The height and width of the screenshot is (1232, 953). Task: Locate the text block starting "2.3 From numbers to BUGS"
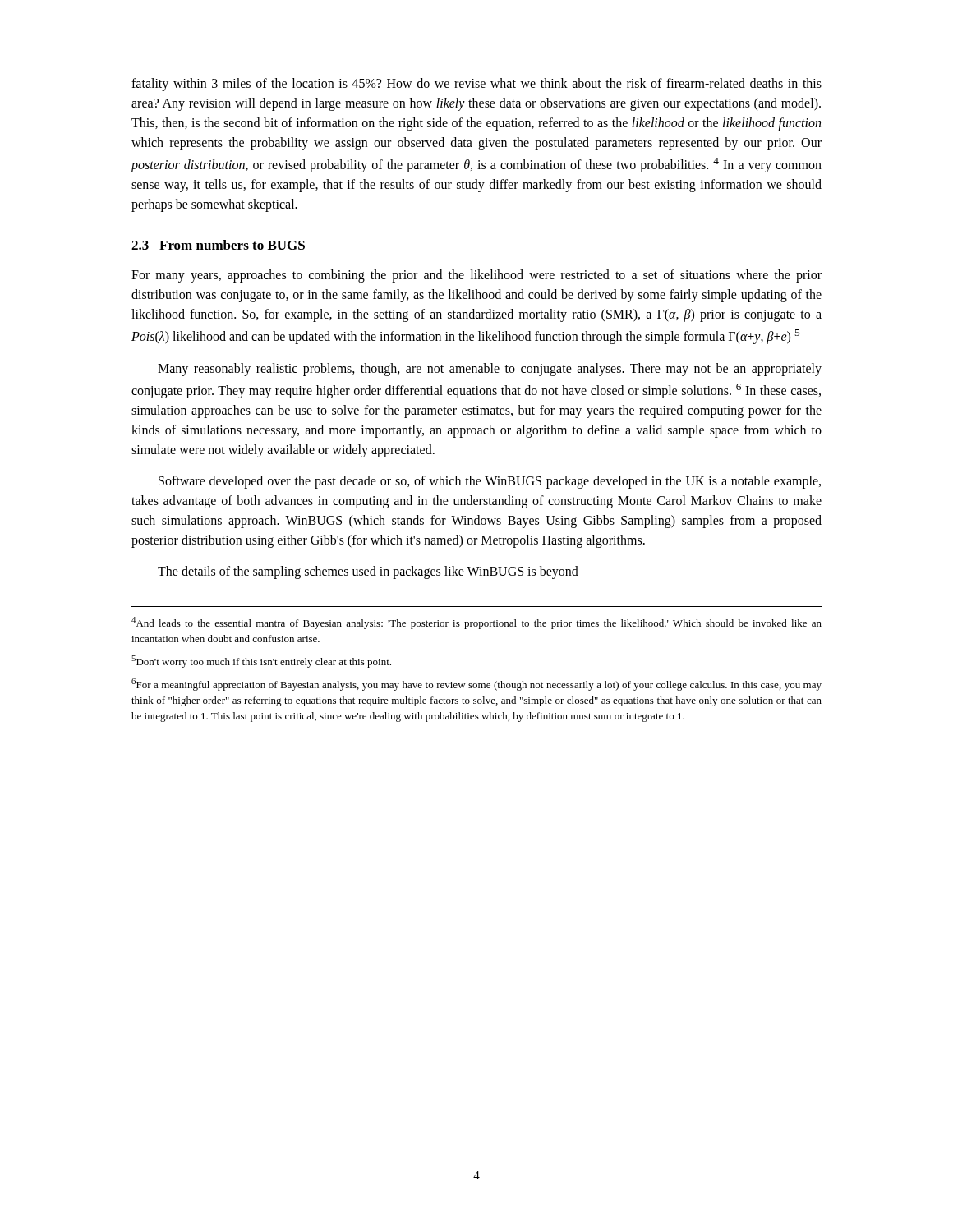[x=218, y=245]
